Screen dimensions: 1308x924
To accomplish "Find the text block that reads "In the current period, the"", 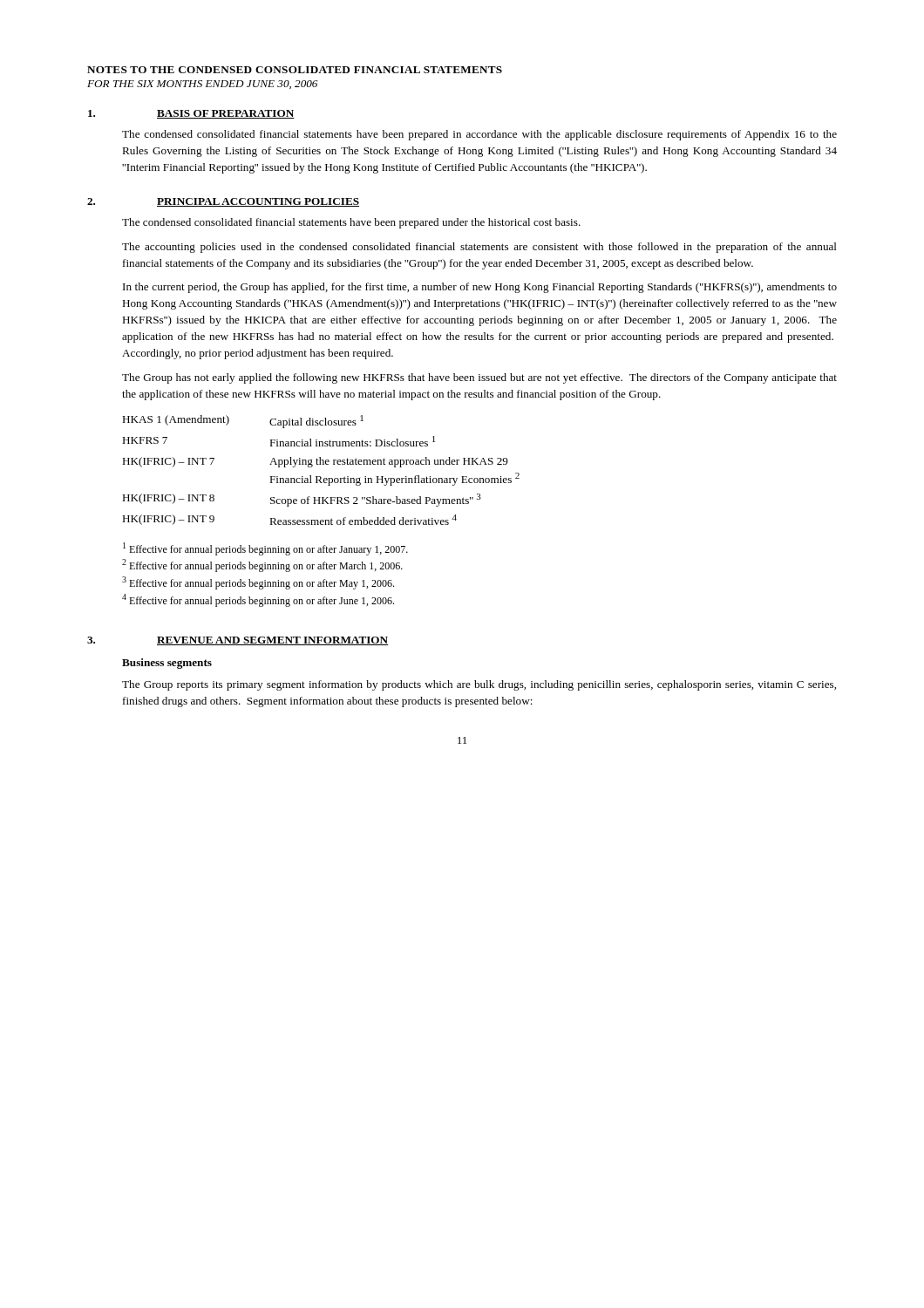I will tap(479, 320).
